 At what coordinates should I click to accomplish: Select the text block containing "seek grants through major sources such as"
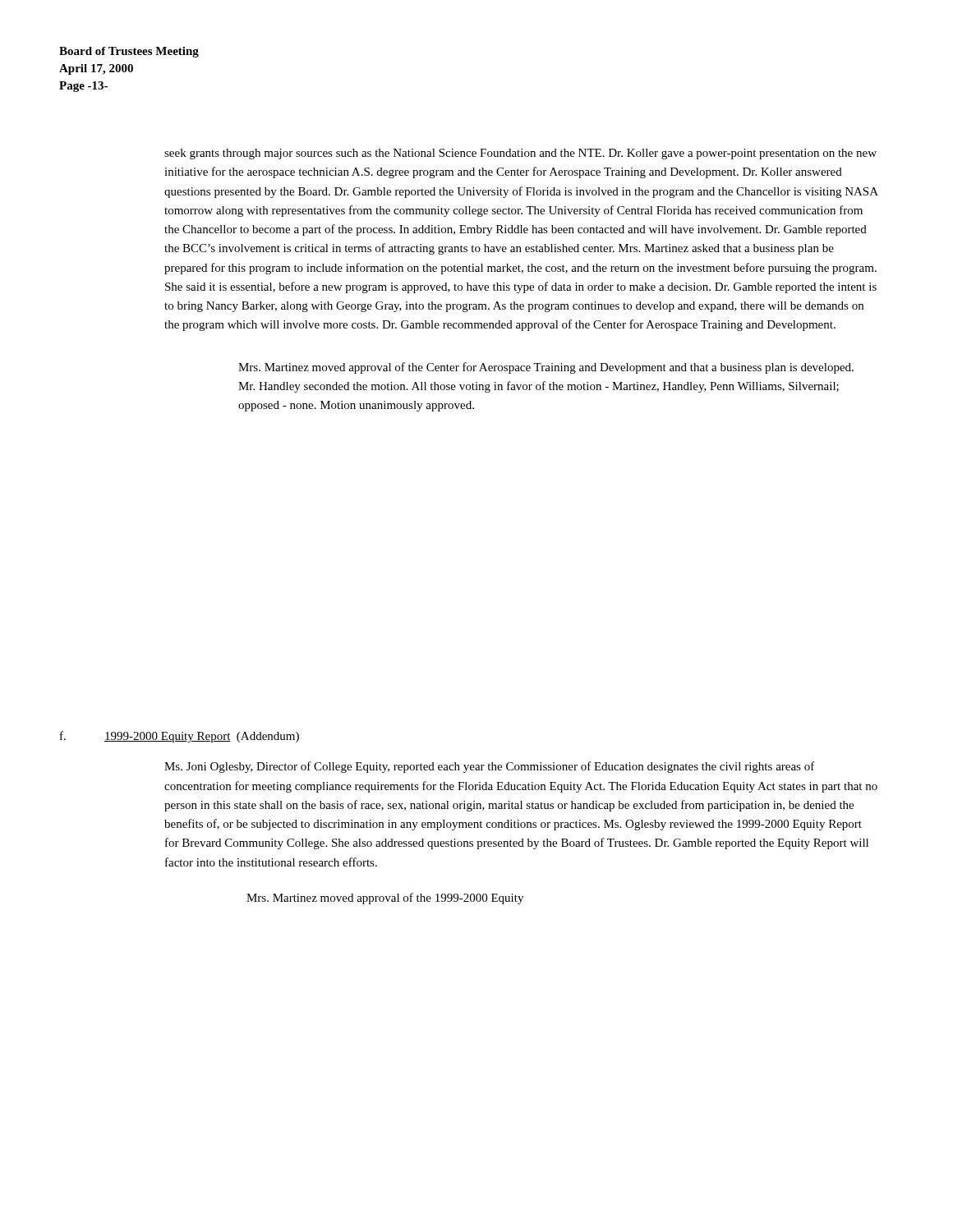(521, 281)
